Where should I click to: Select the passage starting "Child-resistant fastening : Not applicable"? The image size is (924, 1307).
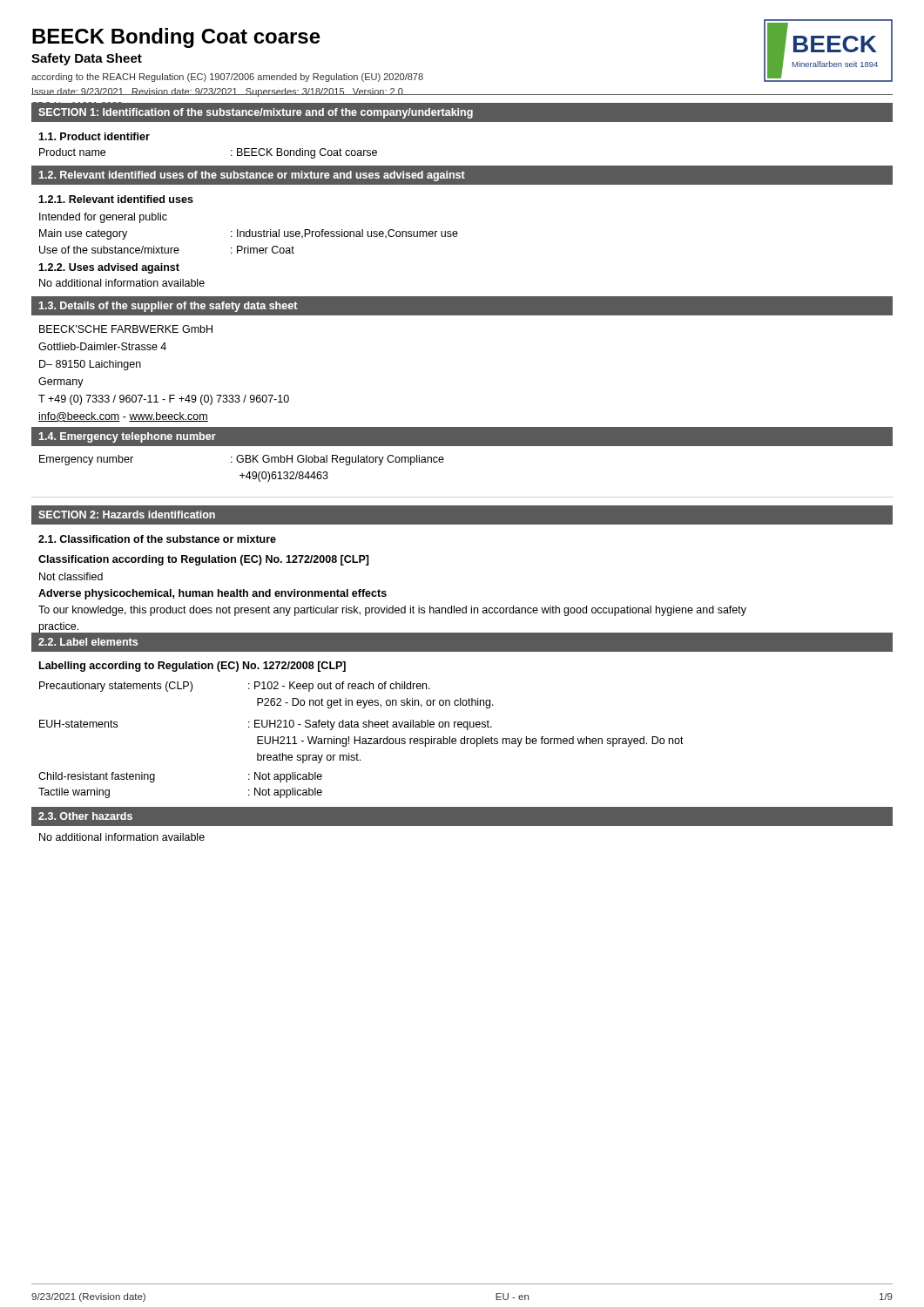click(x=96, y=777)
